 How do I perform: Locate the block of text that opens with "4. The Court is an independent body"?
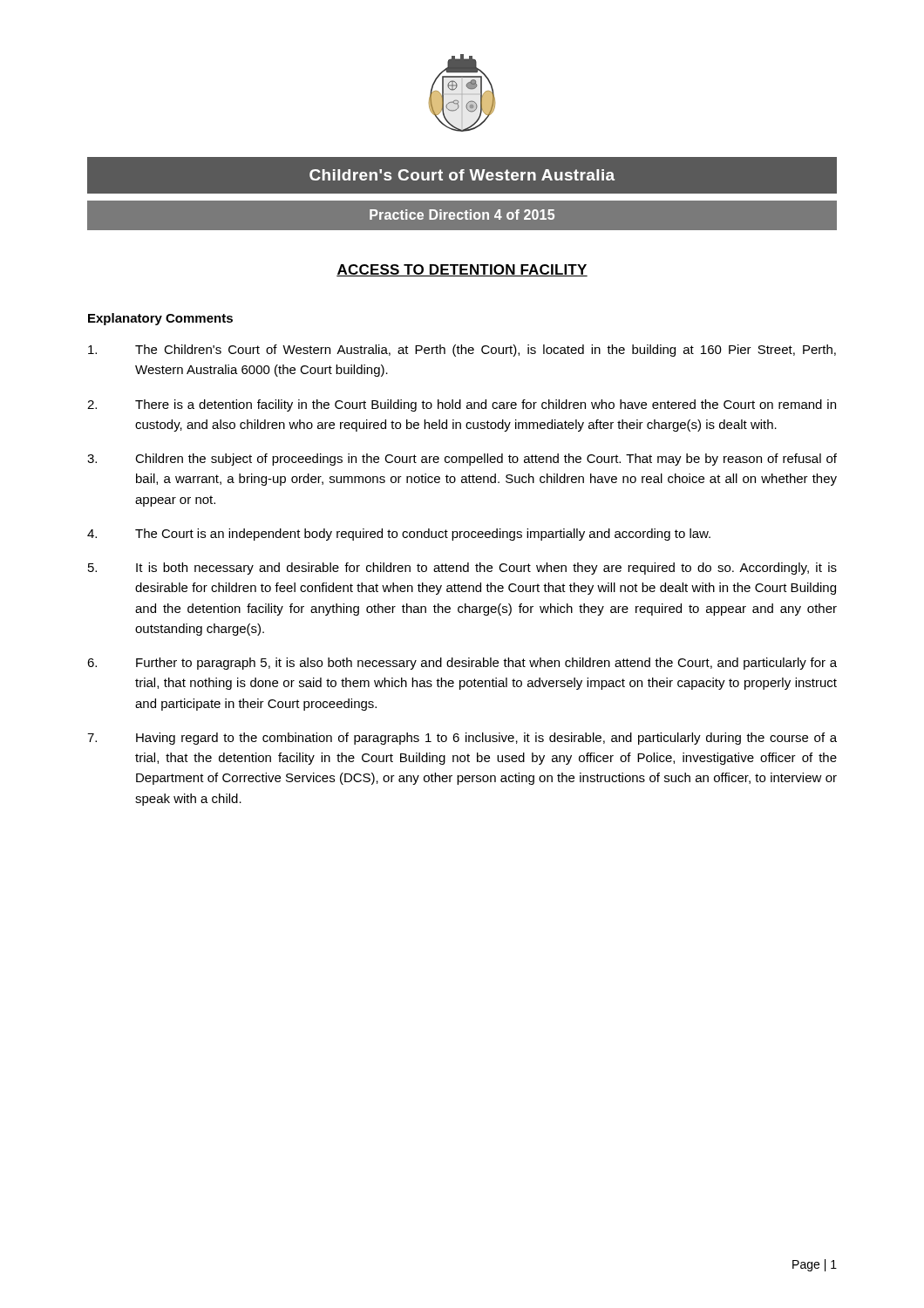(x=462, y=533)
